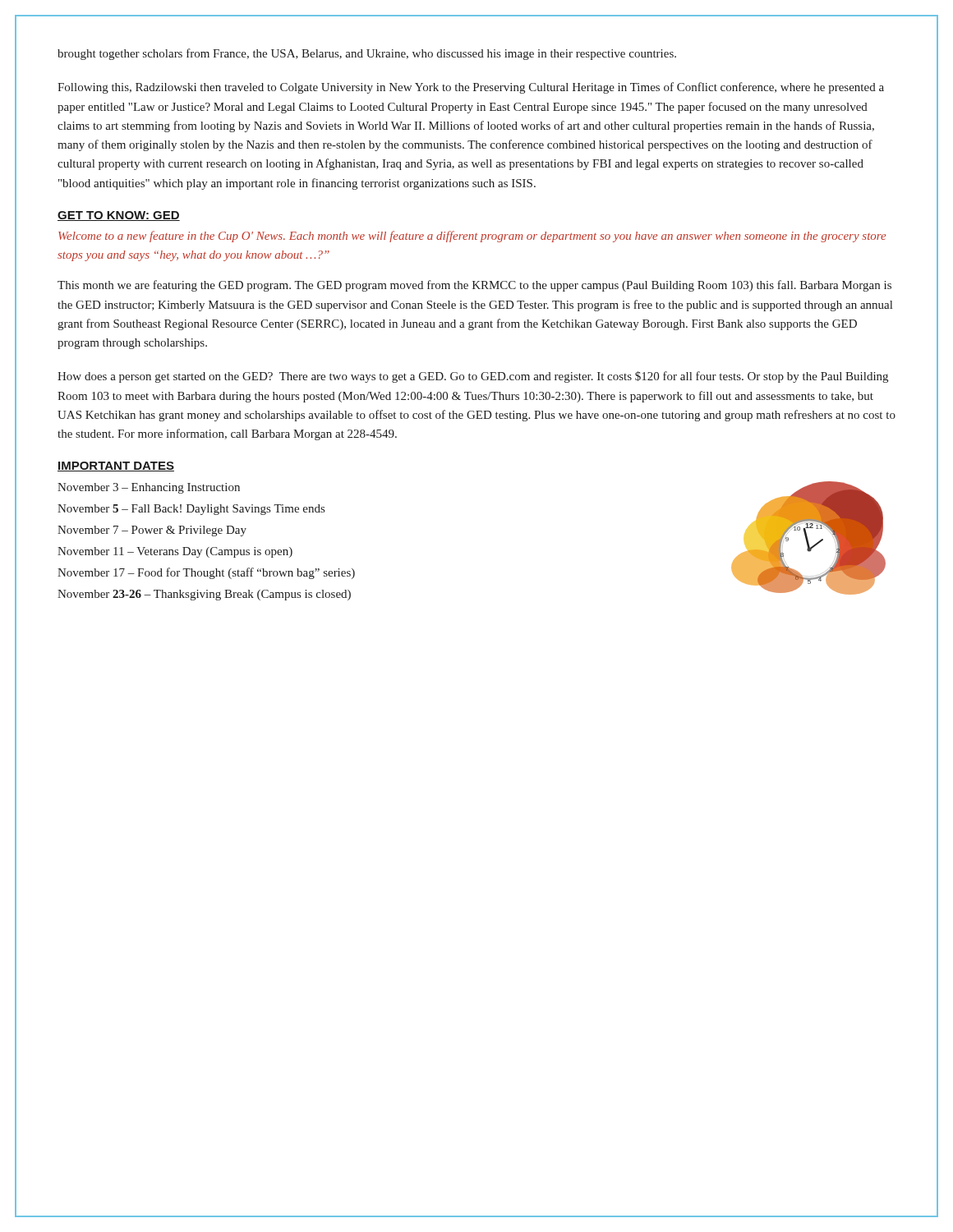Click the passage that begins "November 23-26 – Thanksgiving Break (Campus"
Image resolution: width=953 pixels, height=1232 pixels.
tap(204, 594)
